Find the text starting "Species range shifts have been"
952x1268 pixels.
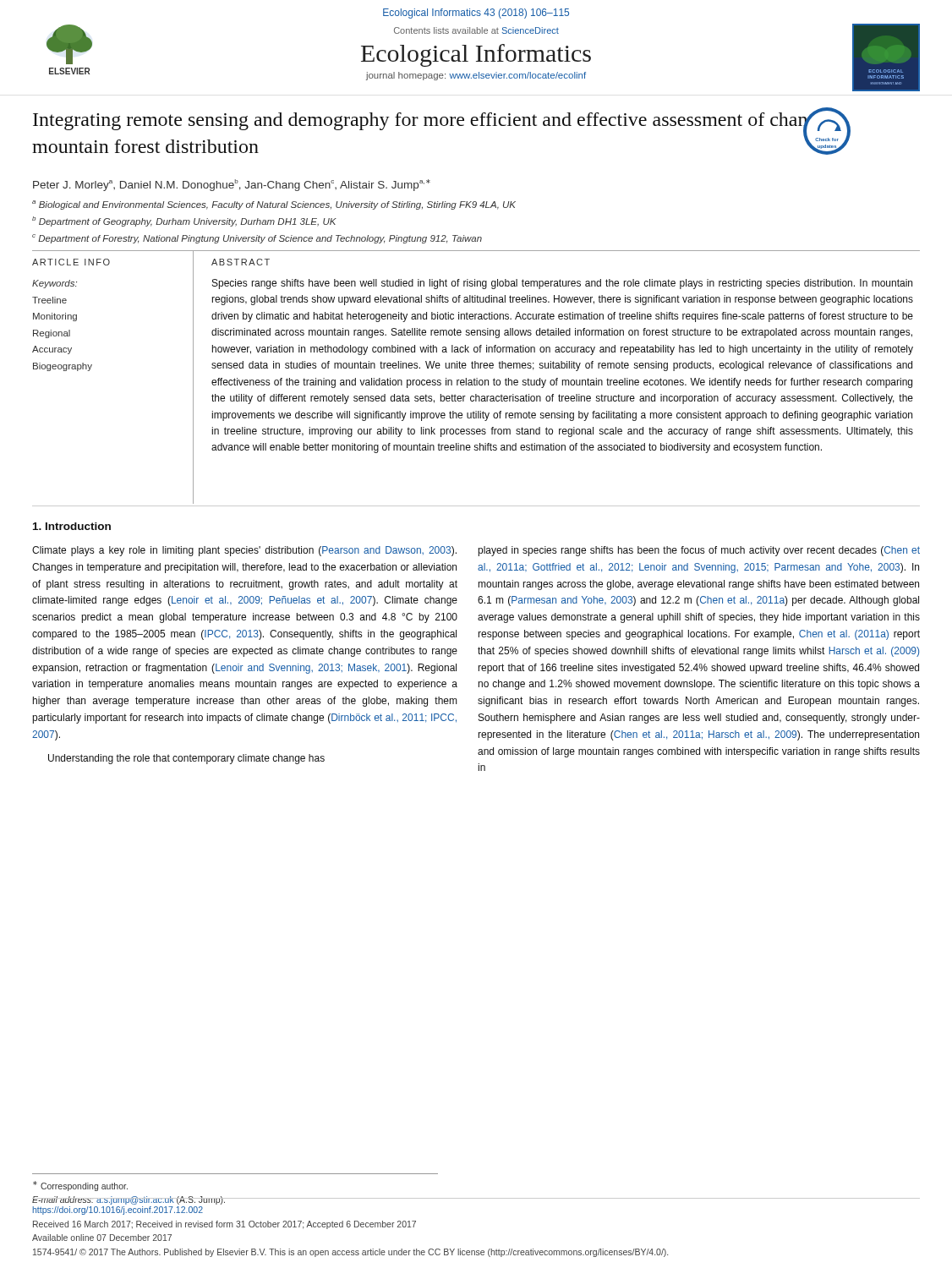click(562, 365)
